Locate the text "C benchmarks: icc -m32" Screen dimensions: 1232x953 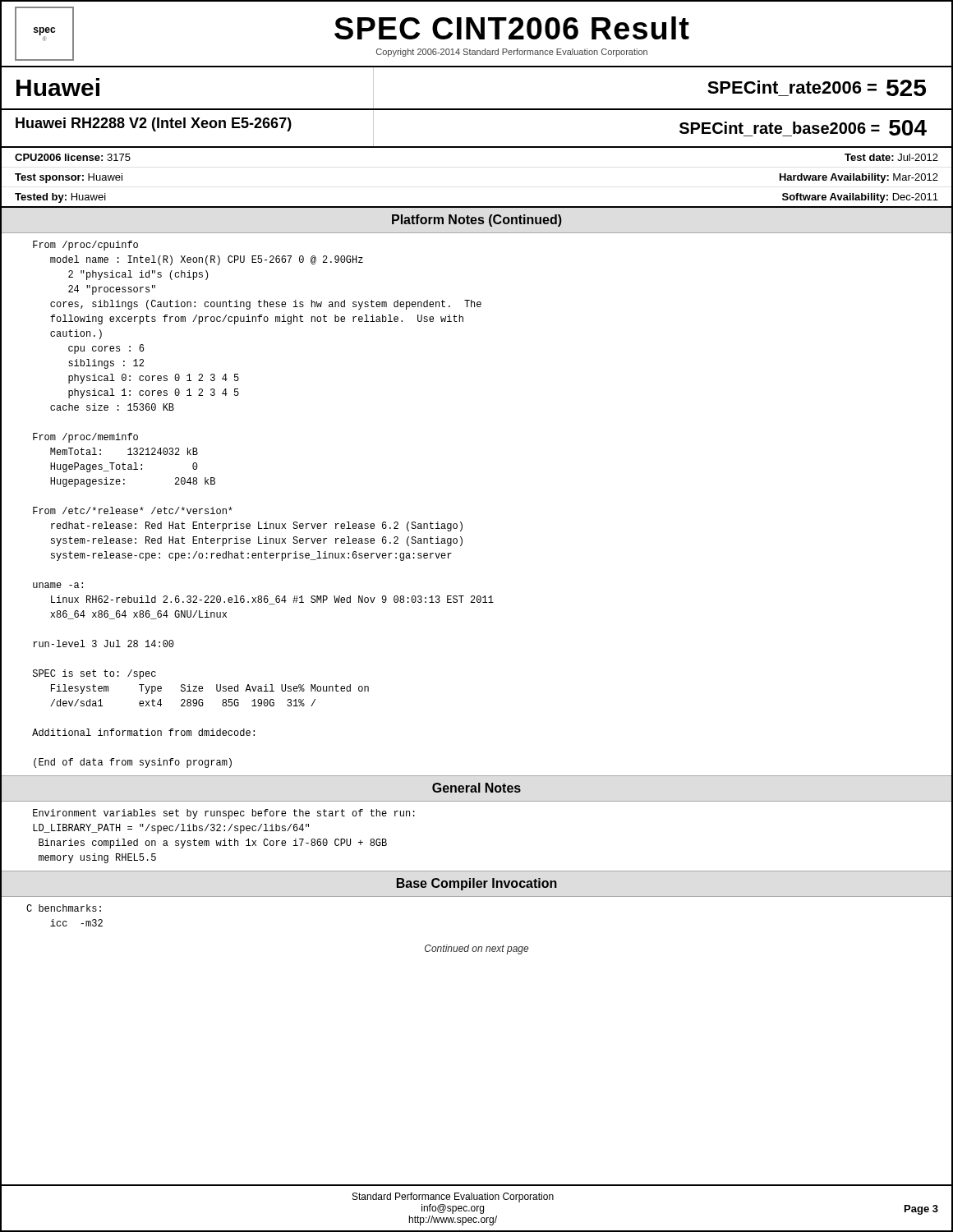click(x=65, y=917)
